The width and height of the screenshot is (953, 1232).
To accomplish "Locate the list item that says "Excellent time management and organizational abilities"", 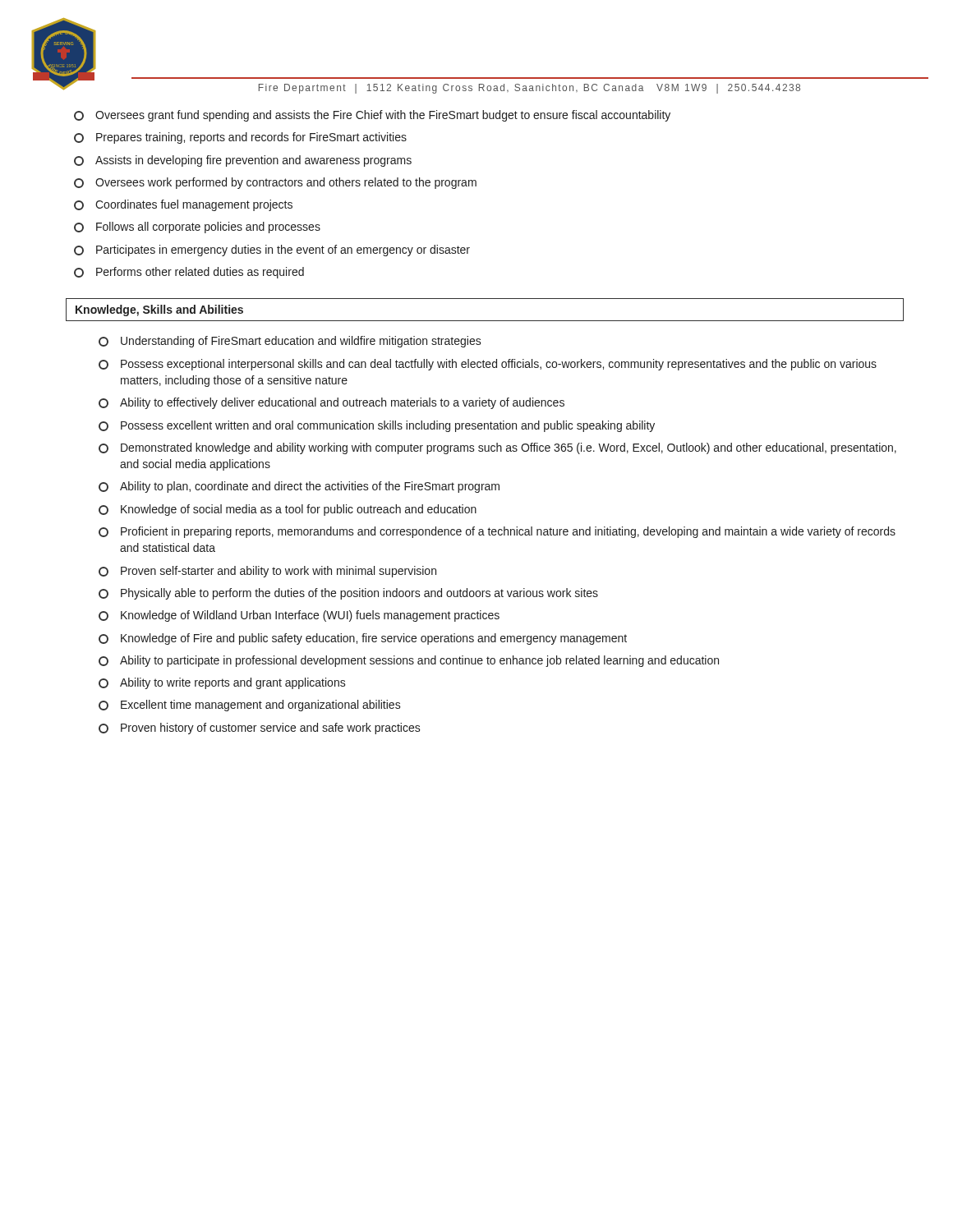I will 250,705.
